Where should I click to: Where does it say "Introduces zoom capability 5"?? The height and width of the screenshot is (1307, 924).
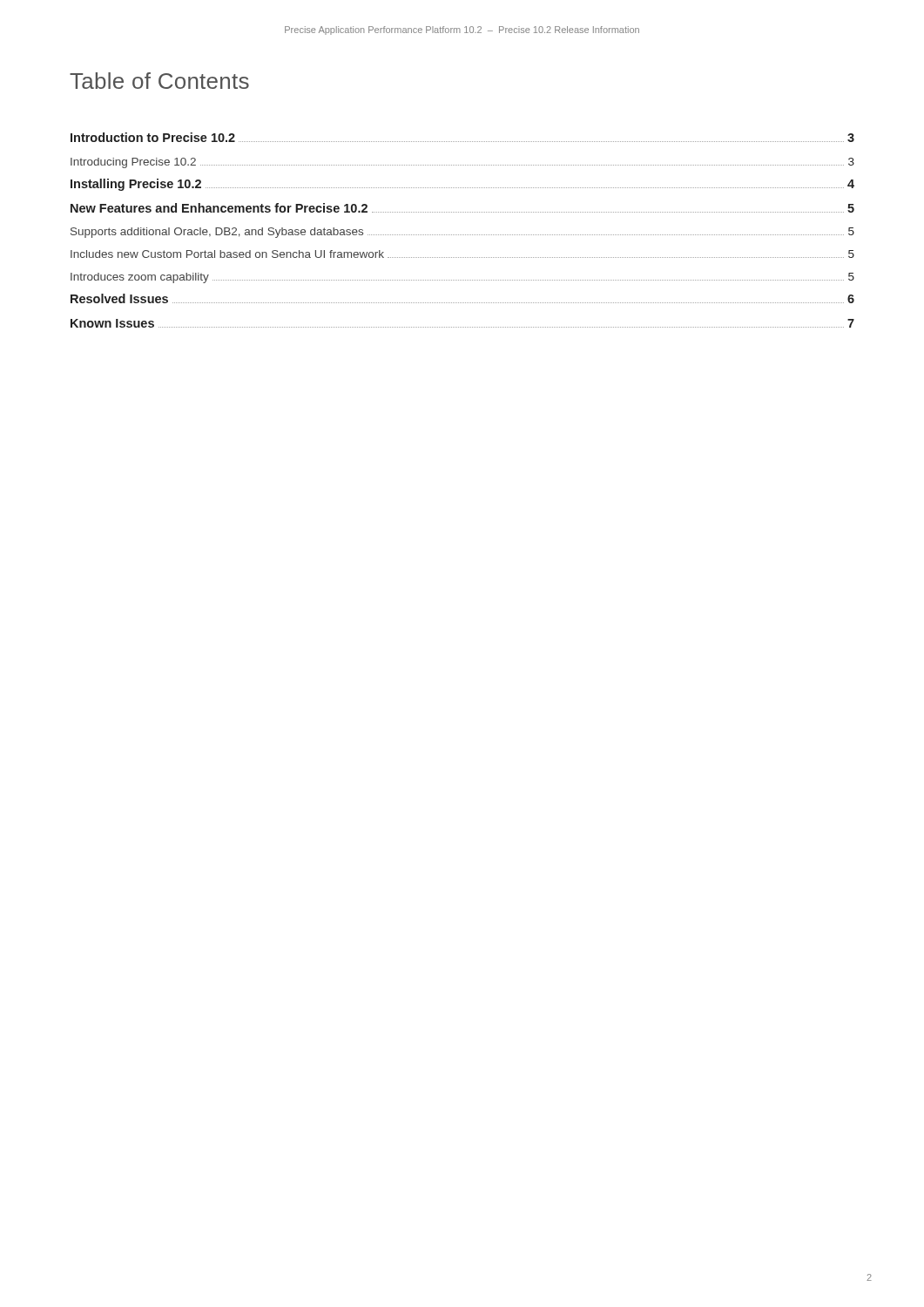(x=462, y=276)
